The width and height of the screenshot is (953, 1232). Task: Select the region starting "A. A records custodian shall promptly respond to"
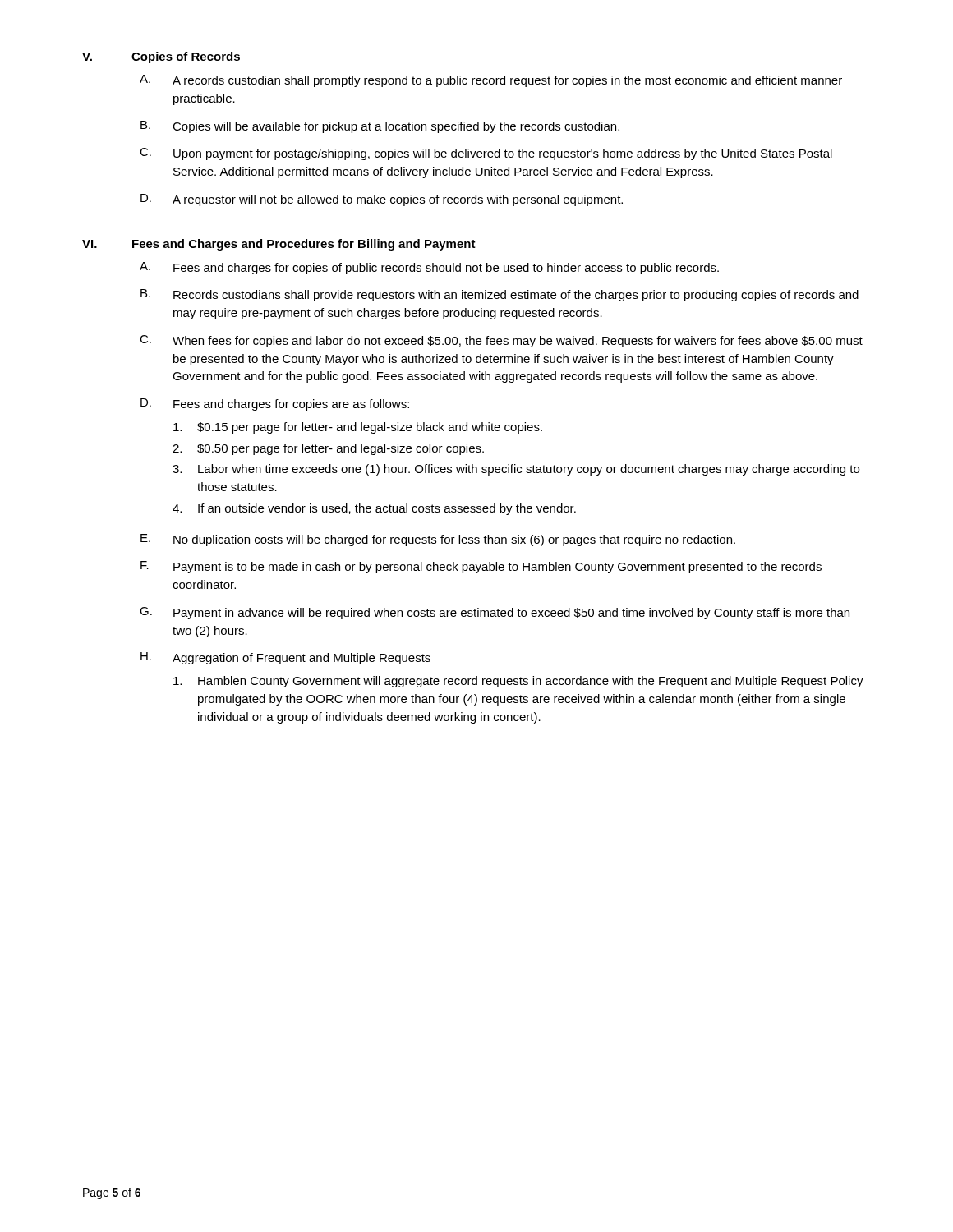[x=501, y=89]
